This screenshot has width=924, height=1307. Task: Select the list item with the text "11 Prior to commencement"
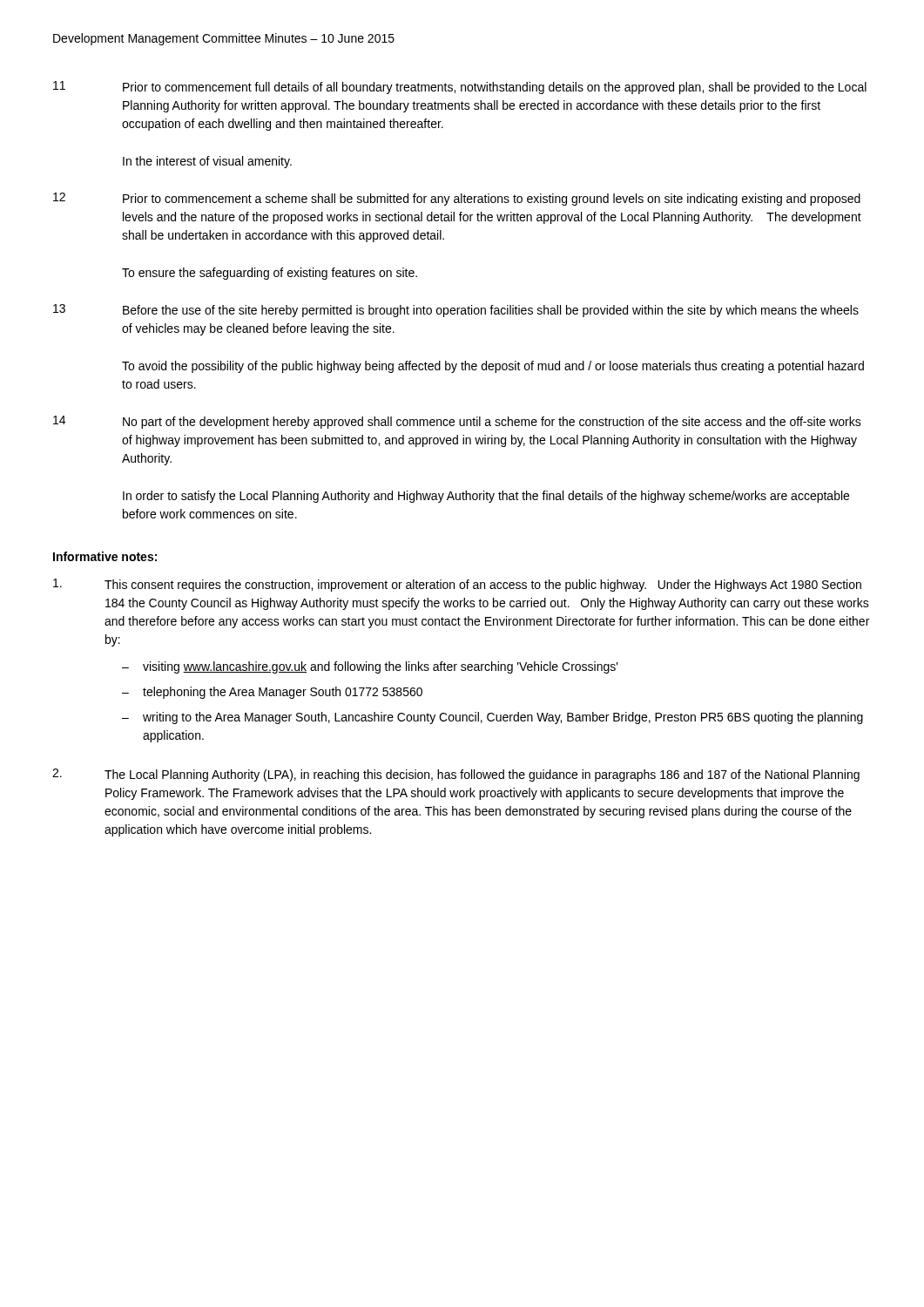462,106
